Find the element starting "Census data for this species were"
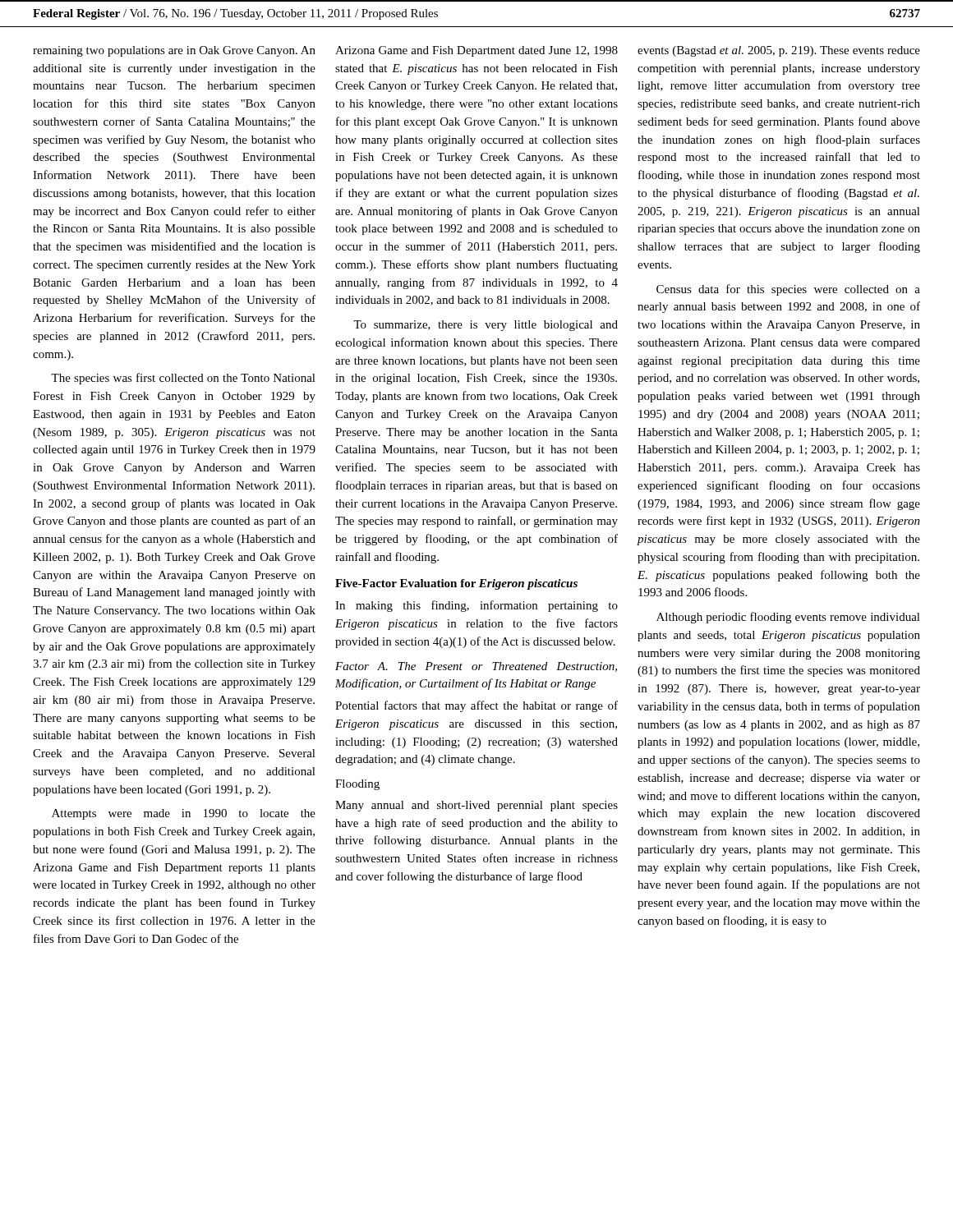953x1232 pixels. pos(779,441)
